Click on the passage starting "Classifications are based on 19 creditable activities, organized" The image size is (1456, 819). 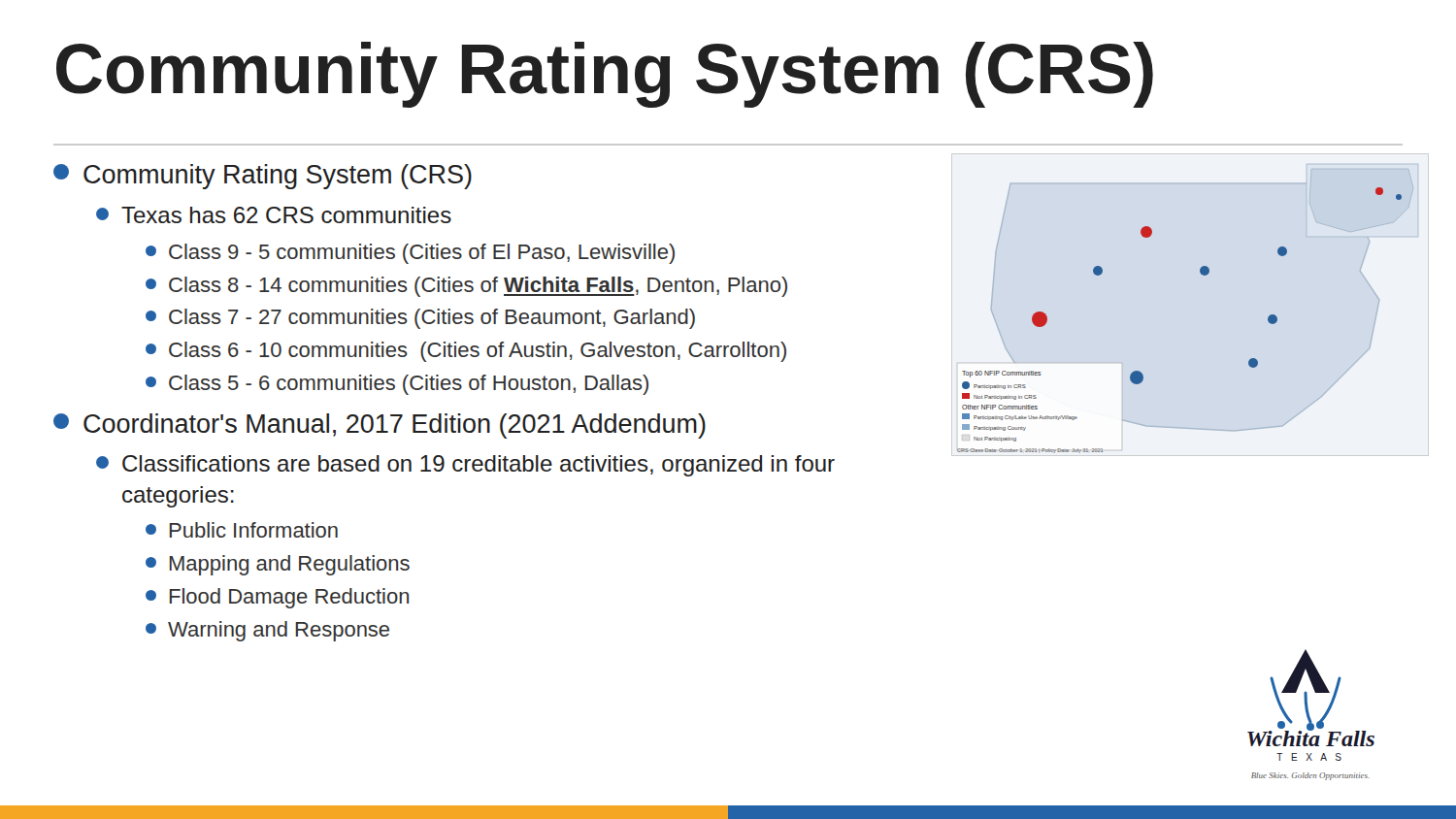(x=497, y=479)
